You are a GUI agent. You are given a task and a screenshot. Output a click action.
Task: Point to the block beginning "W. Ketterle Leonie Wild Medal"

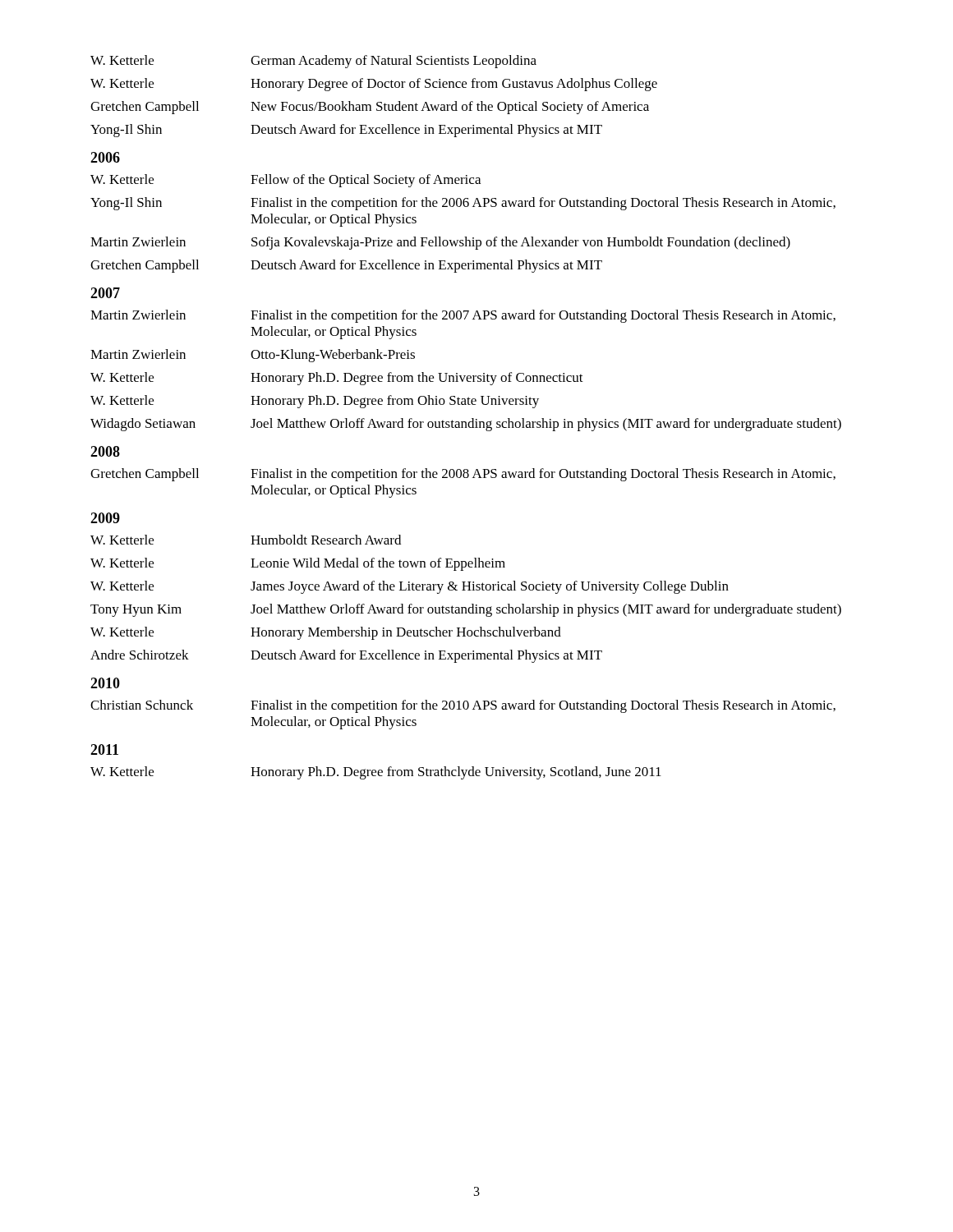point(476,563)
